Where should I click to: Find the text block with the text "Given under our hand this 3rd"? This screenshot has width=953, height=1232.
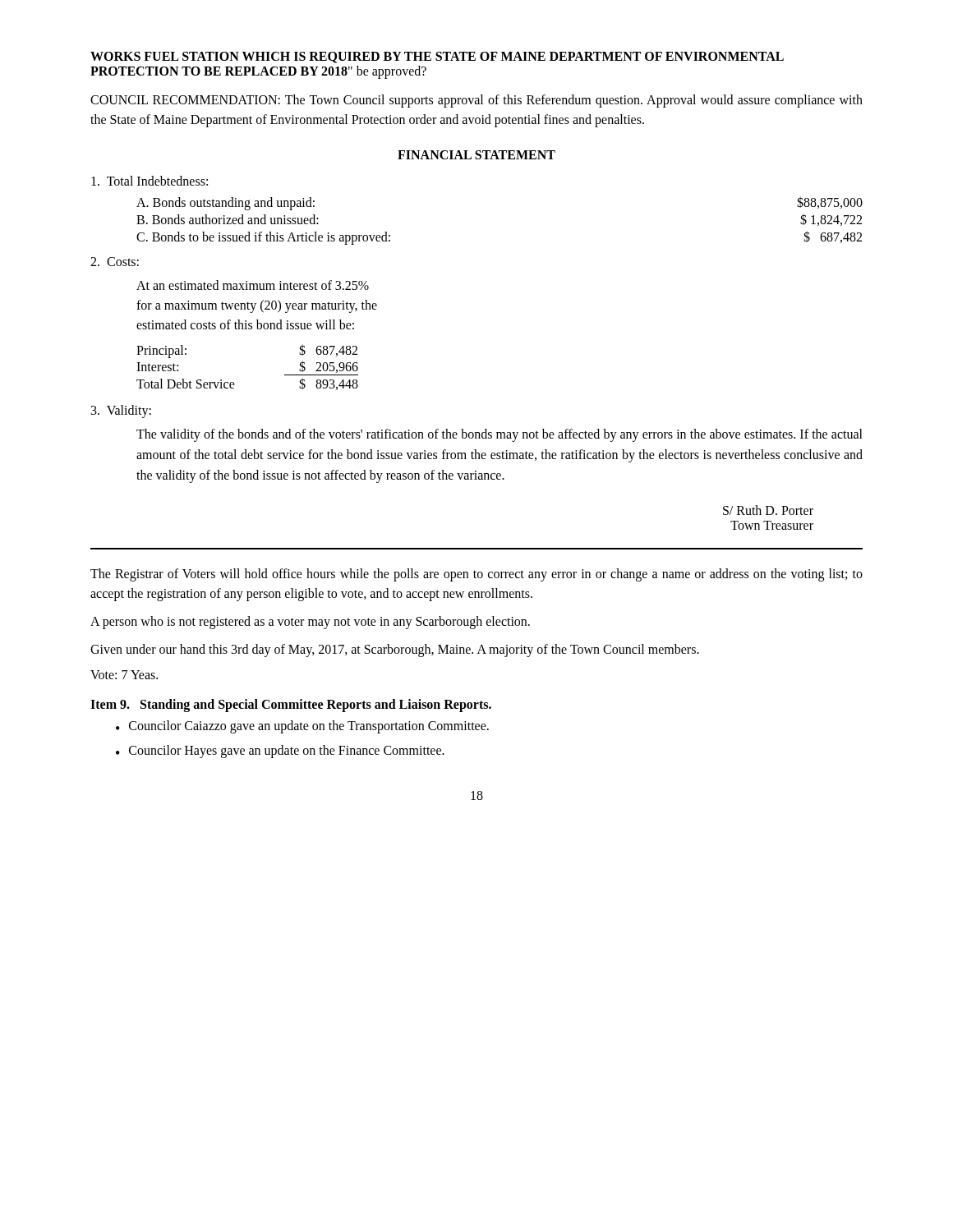[x=395, y=650]
